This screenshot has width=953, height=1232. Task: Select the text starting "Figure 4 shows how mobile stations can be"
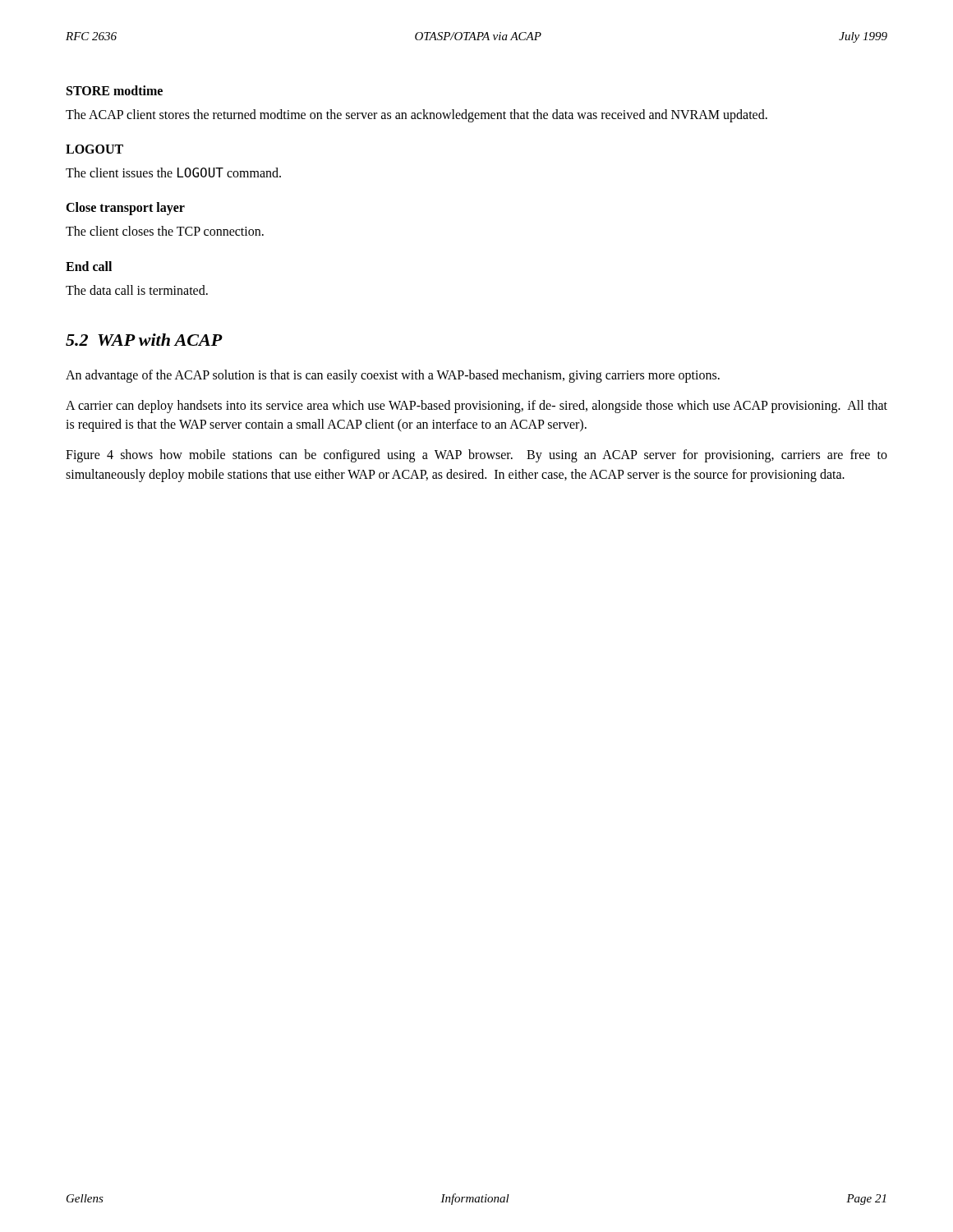coord(476,464)
